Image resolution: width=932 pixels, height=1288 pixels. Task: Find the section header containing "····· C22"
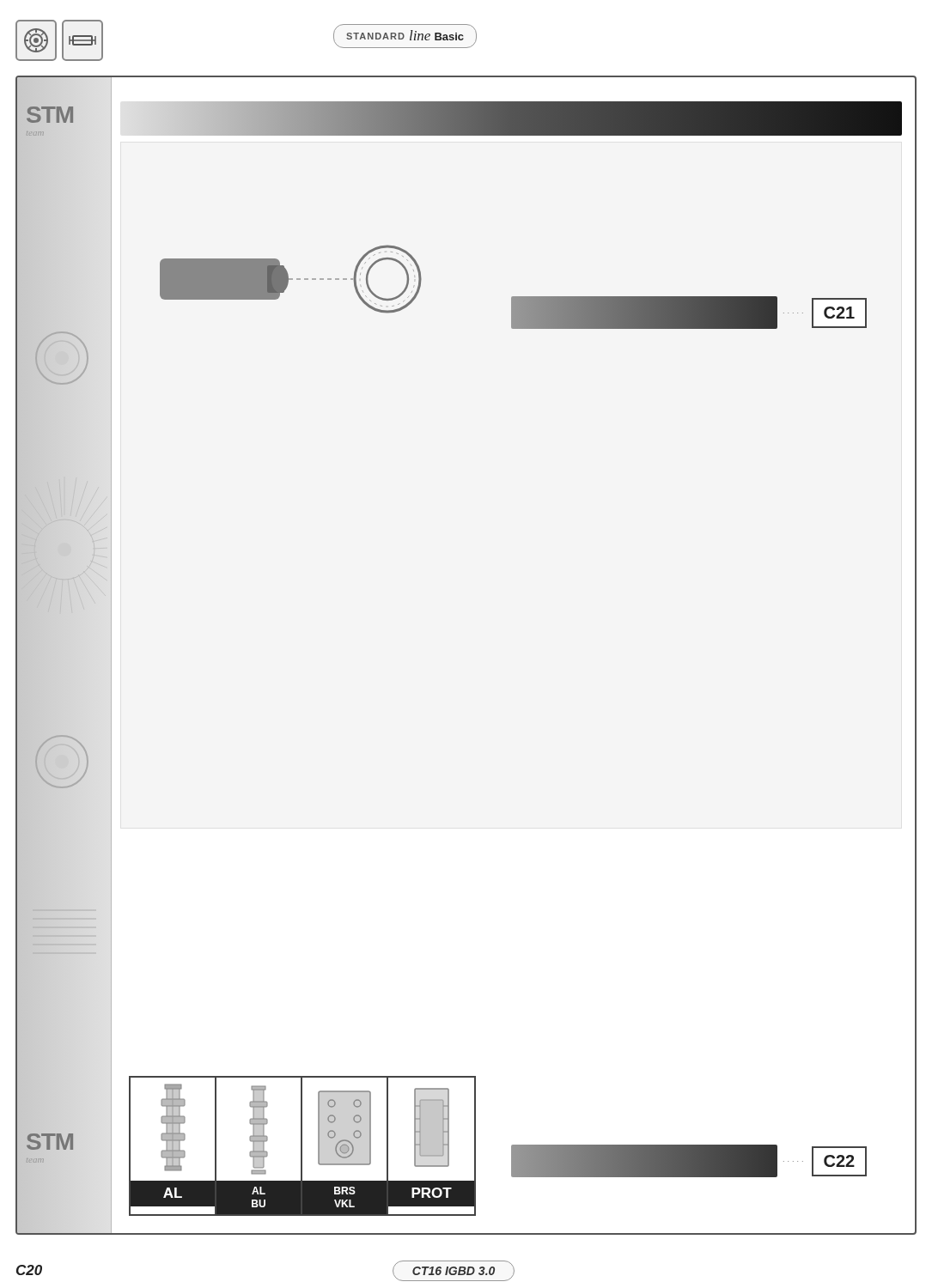pyautogui.click(x=689, y=1161)
